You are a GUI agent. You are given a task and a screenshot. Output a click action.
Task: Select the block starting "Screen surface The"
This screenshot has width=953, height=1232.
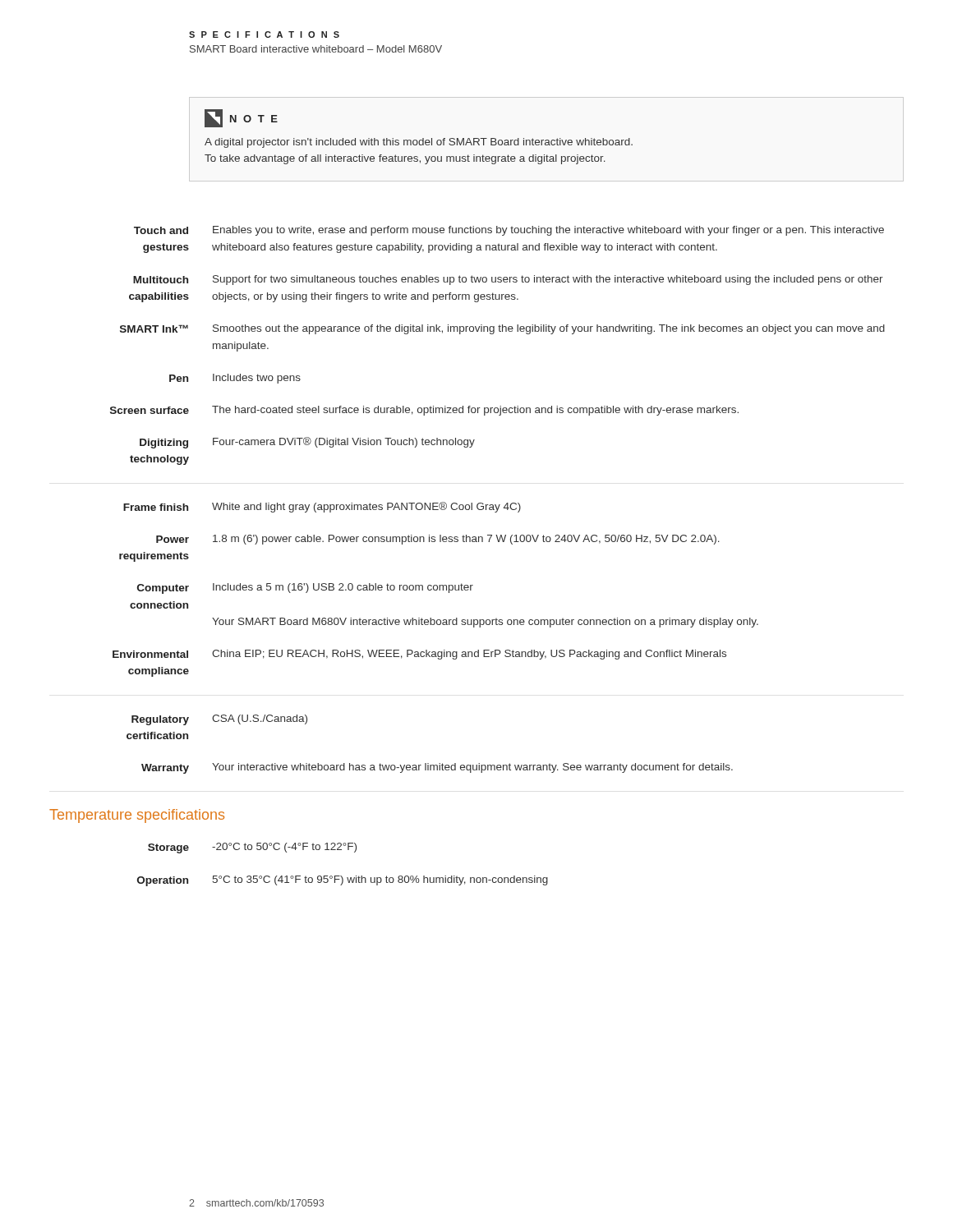tap(476, 410)
